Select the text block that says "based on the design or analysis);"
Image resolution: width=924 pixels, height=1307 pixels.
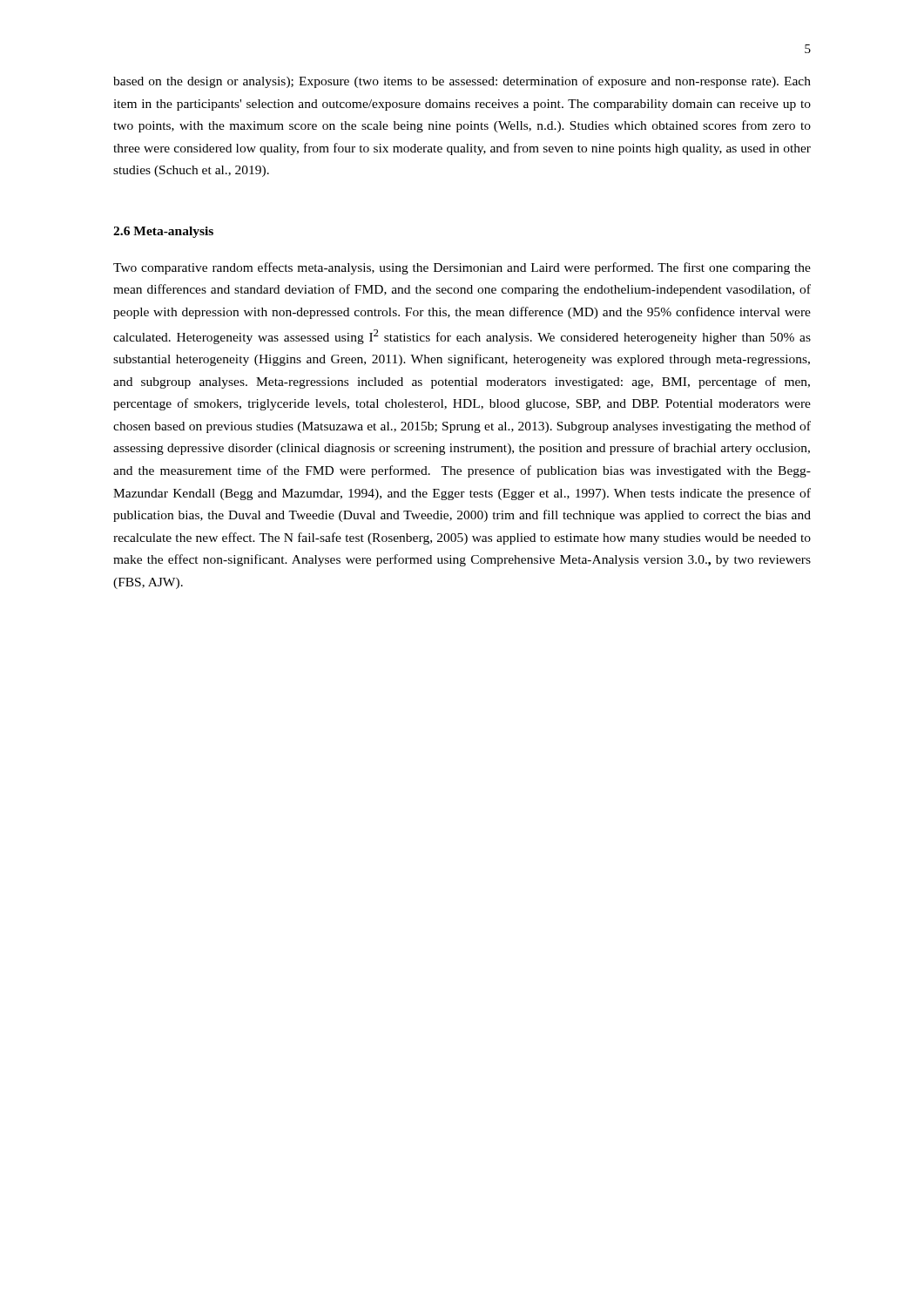pos(462,125)
